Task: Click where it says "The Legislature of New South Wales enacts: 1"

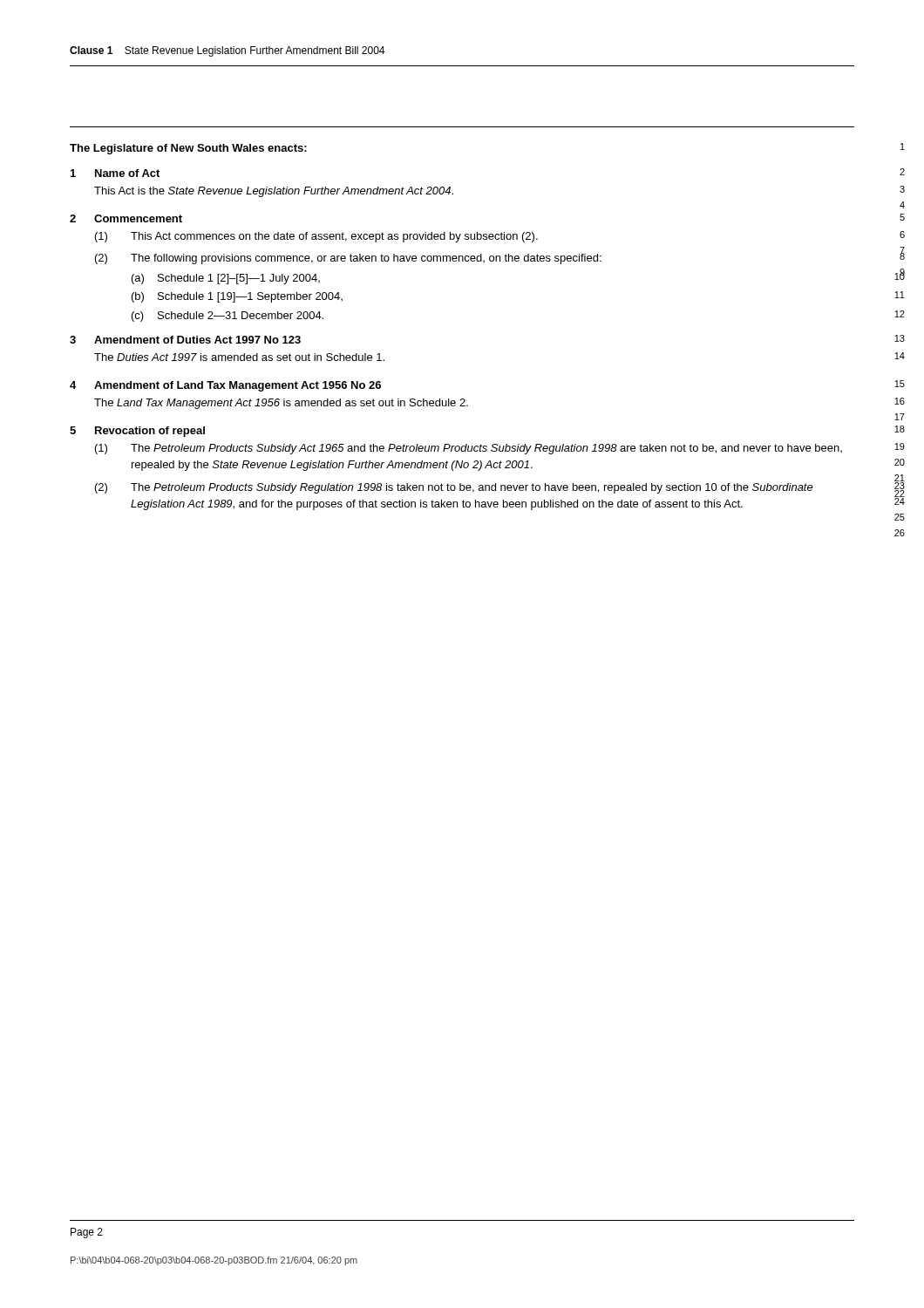Action: click(x=188, y=149)
